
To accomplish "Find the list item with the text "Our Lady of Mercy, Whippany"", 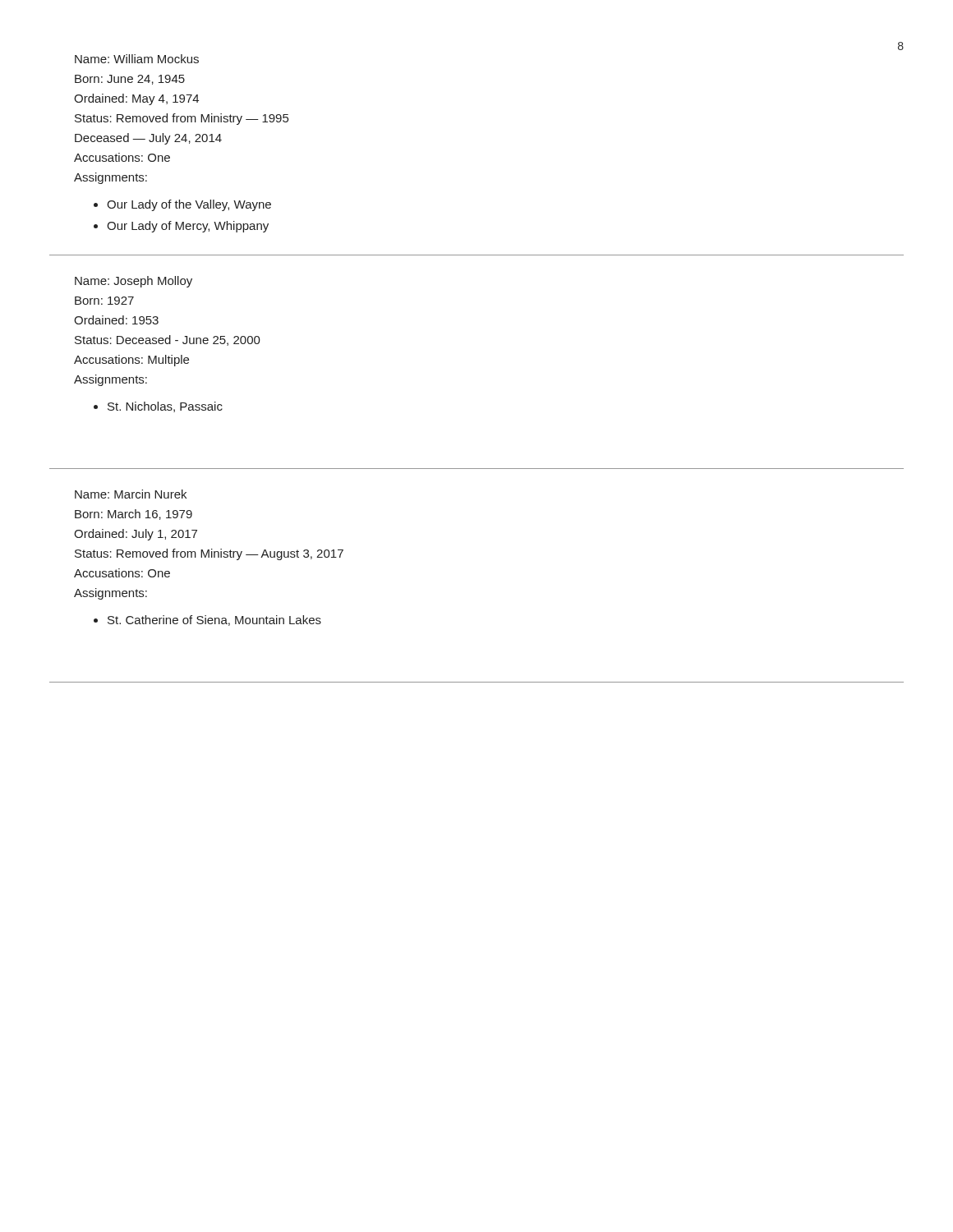I will click(188, 225).
